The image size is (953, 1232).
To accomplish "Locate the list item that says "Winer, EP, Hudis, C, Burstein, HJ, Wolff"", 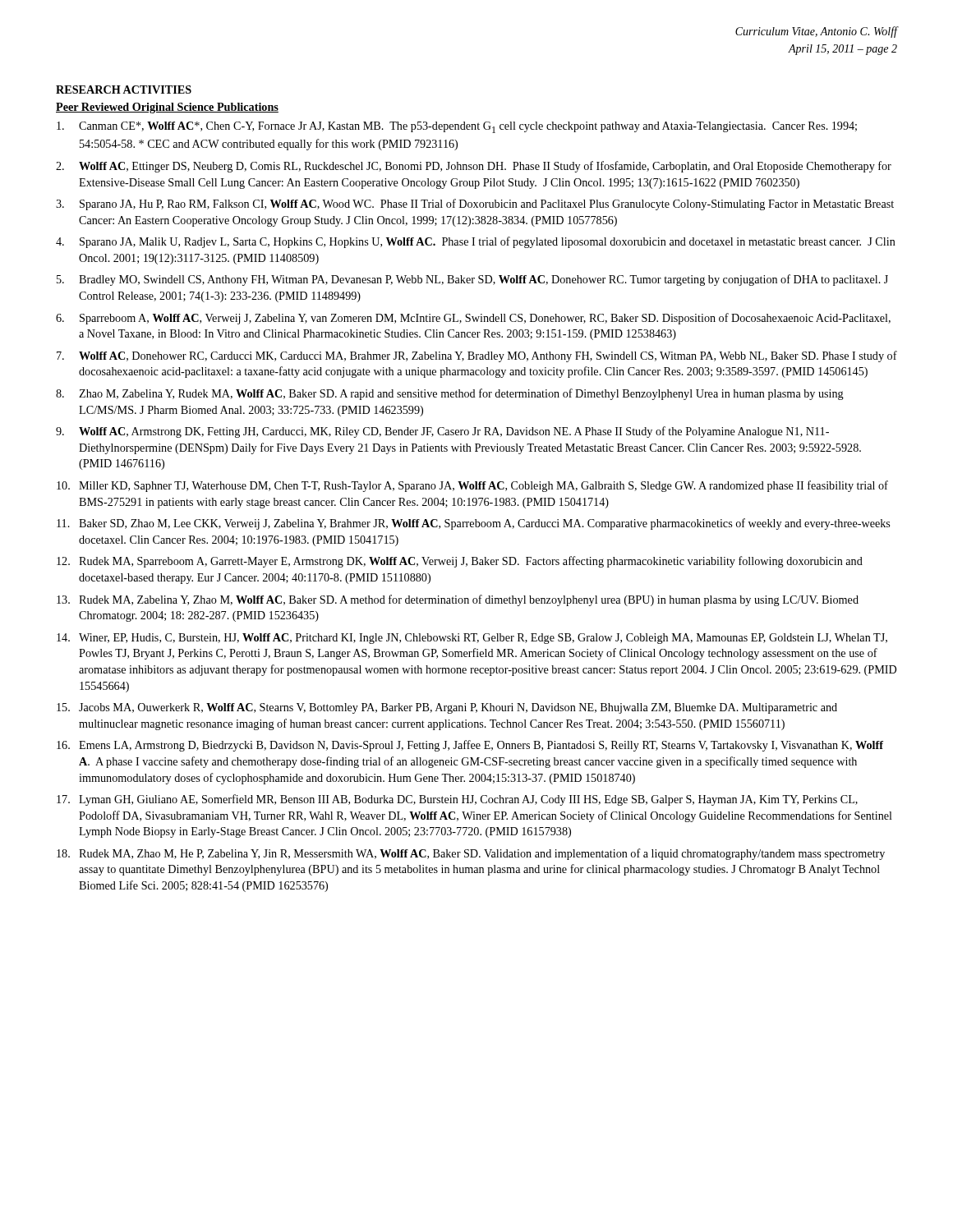I will tap(488, 661).
